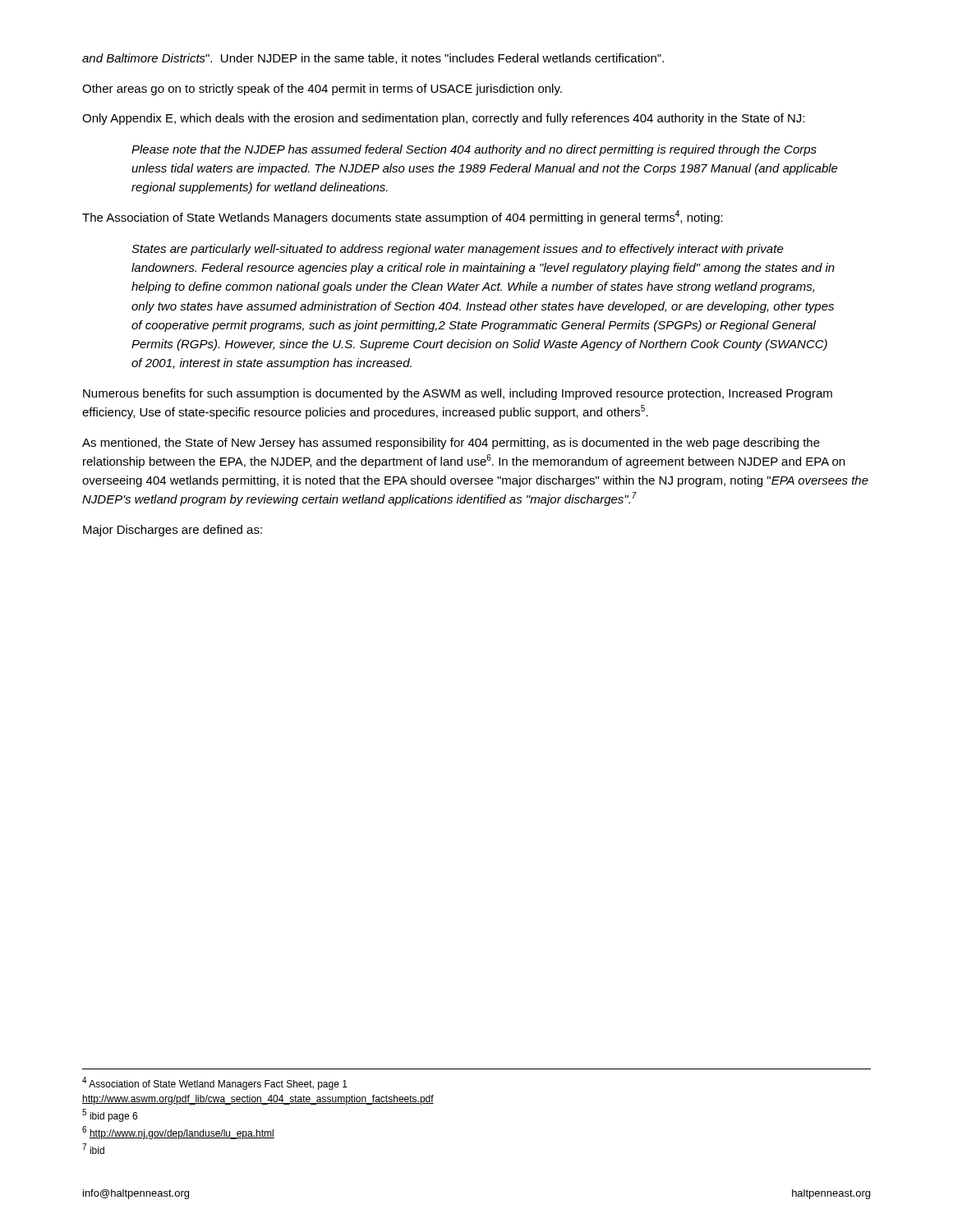Navigate to the text block starting "The Association of State Wetlands Managers documents"
This screenshot has width=953, height=1232.
(x=403, y=217)
